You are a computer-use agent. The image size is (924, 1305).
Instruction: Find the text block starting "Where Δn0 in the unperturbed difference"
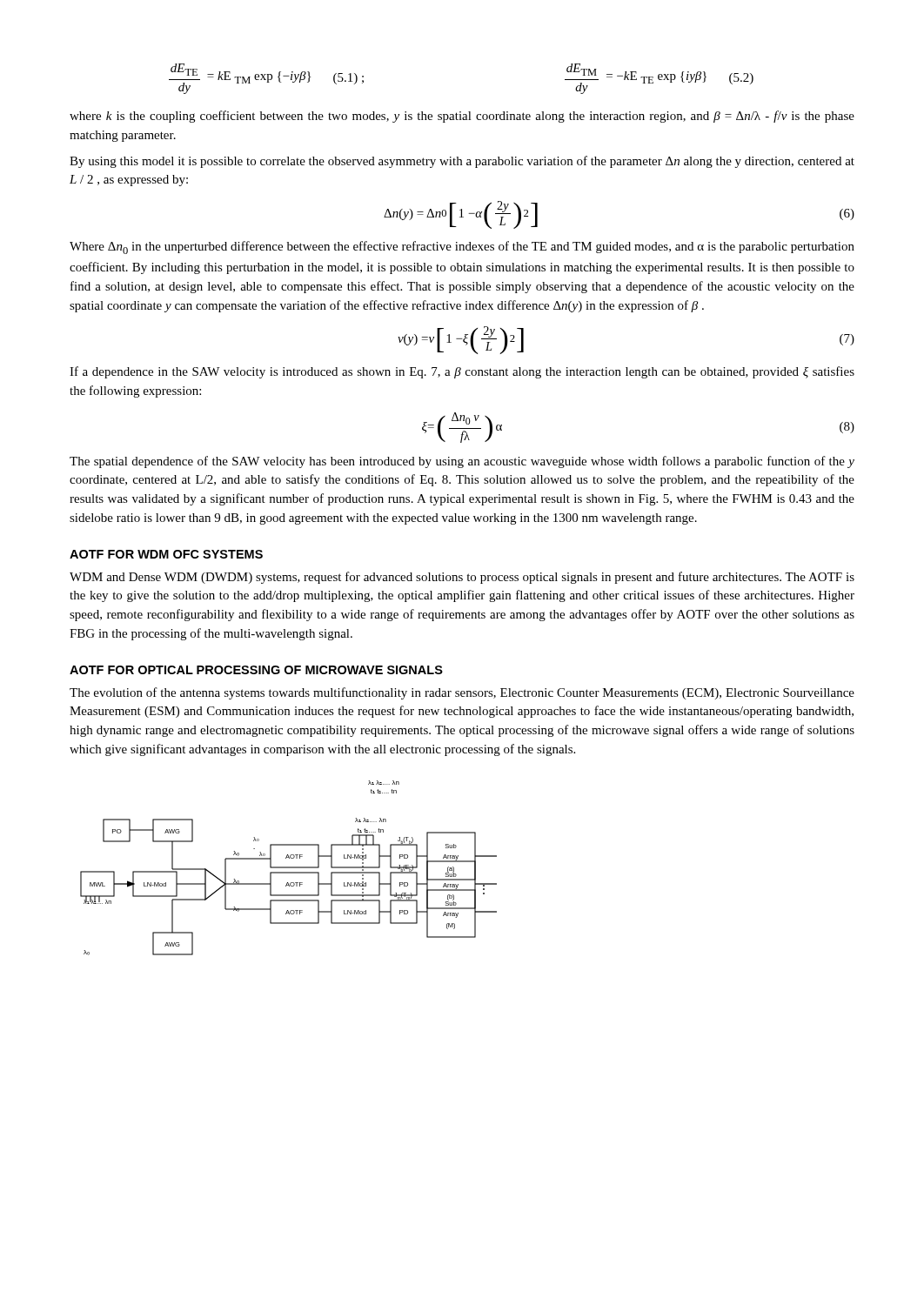[x=462, y=276]
